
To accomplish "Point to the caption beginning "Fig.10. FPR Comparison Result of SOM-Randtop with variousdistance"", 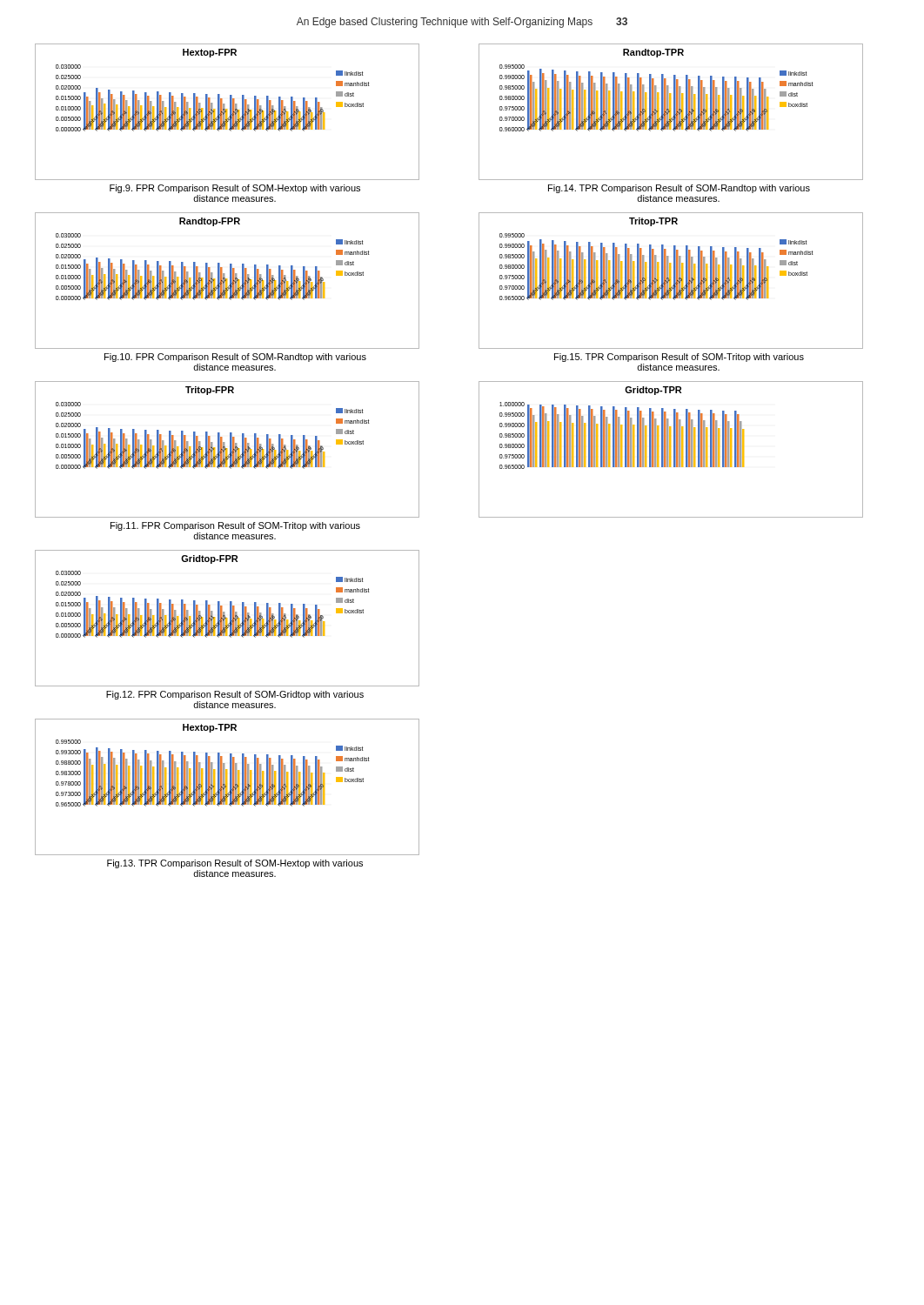I will 235,362.
